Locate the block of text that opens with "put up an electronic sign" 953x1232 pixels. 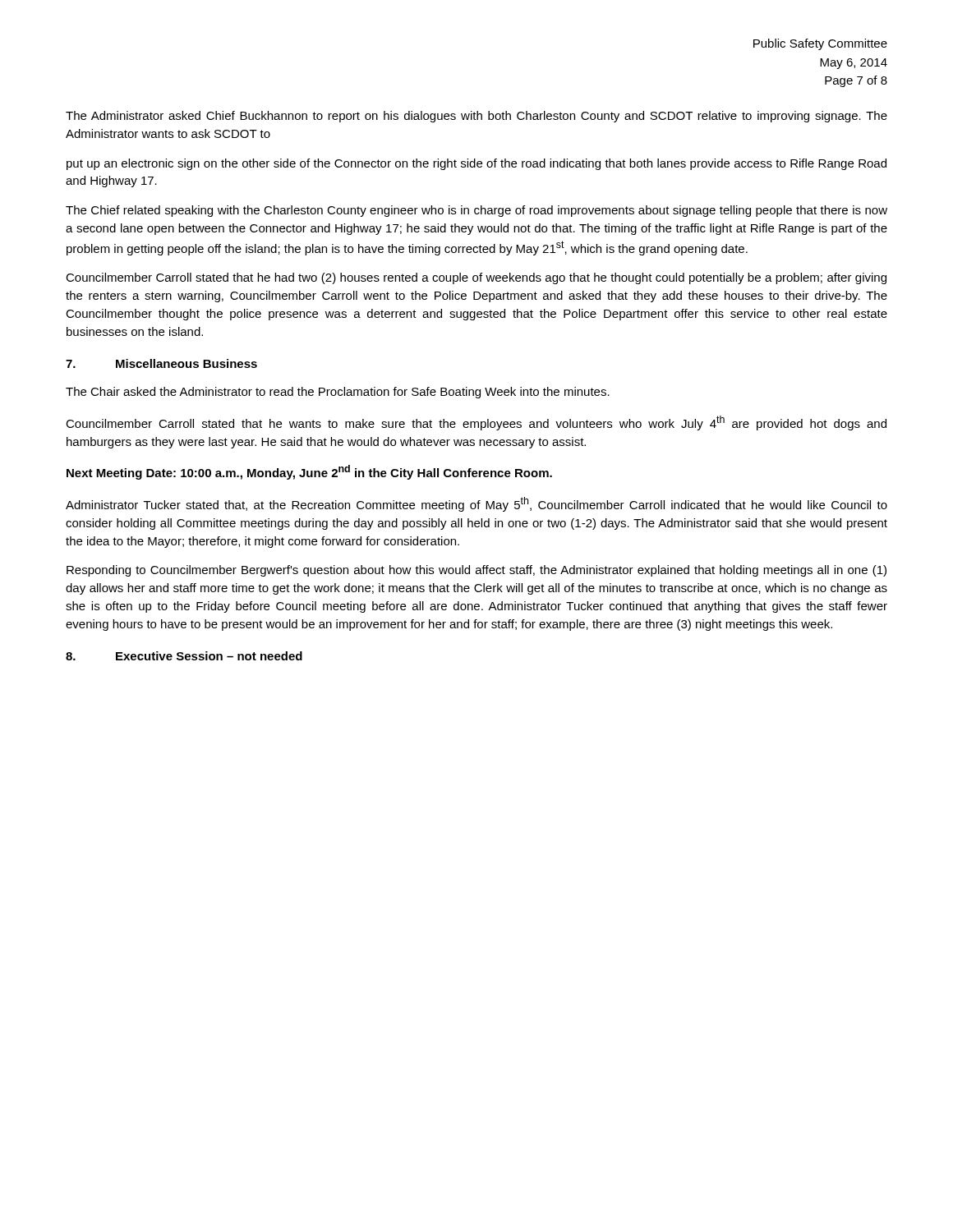click(476, 172)
